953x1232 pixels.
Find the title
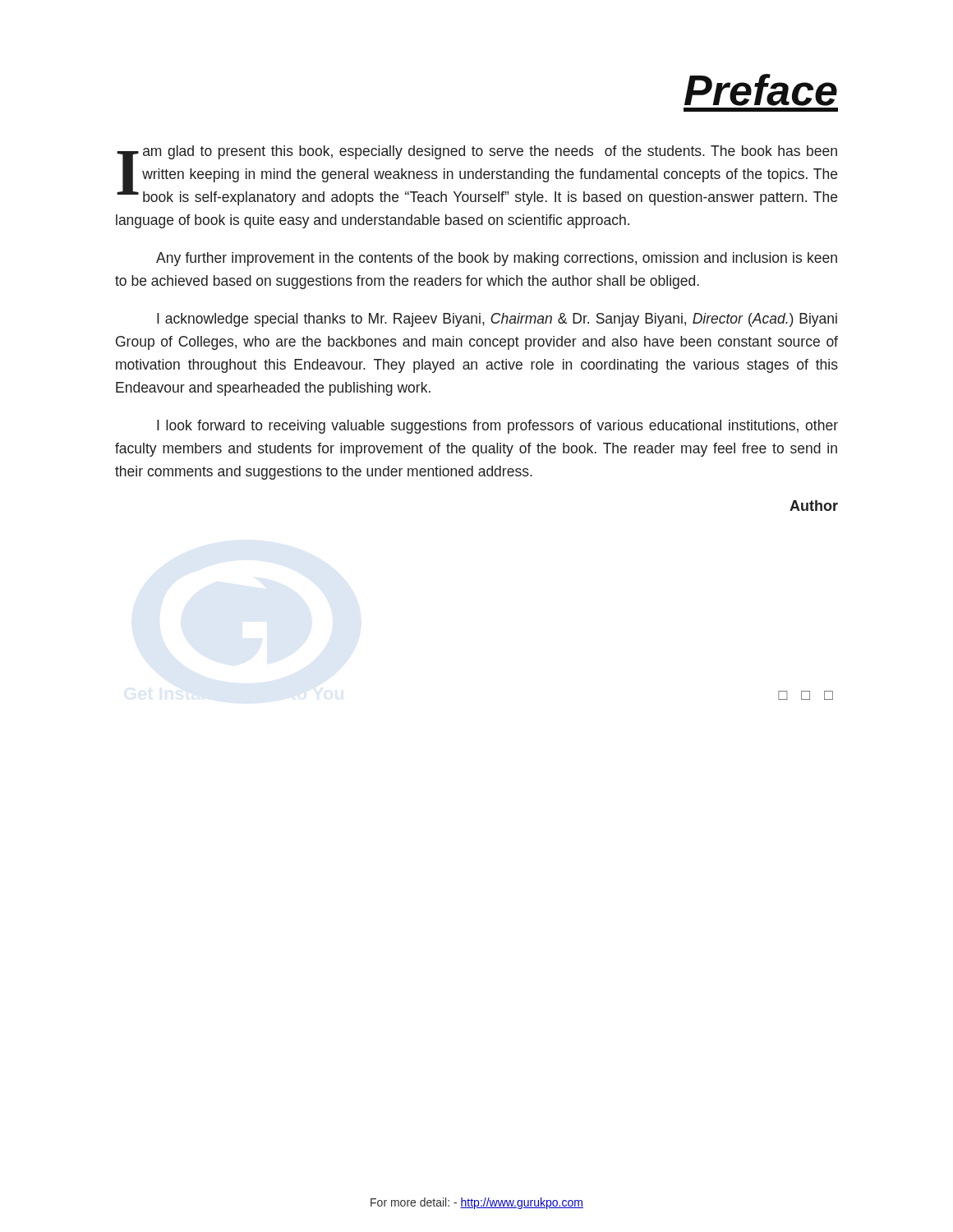[761, 90]
